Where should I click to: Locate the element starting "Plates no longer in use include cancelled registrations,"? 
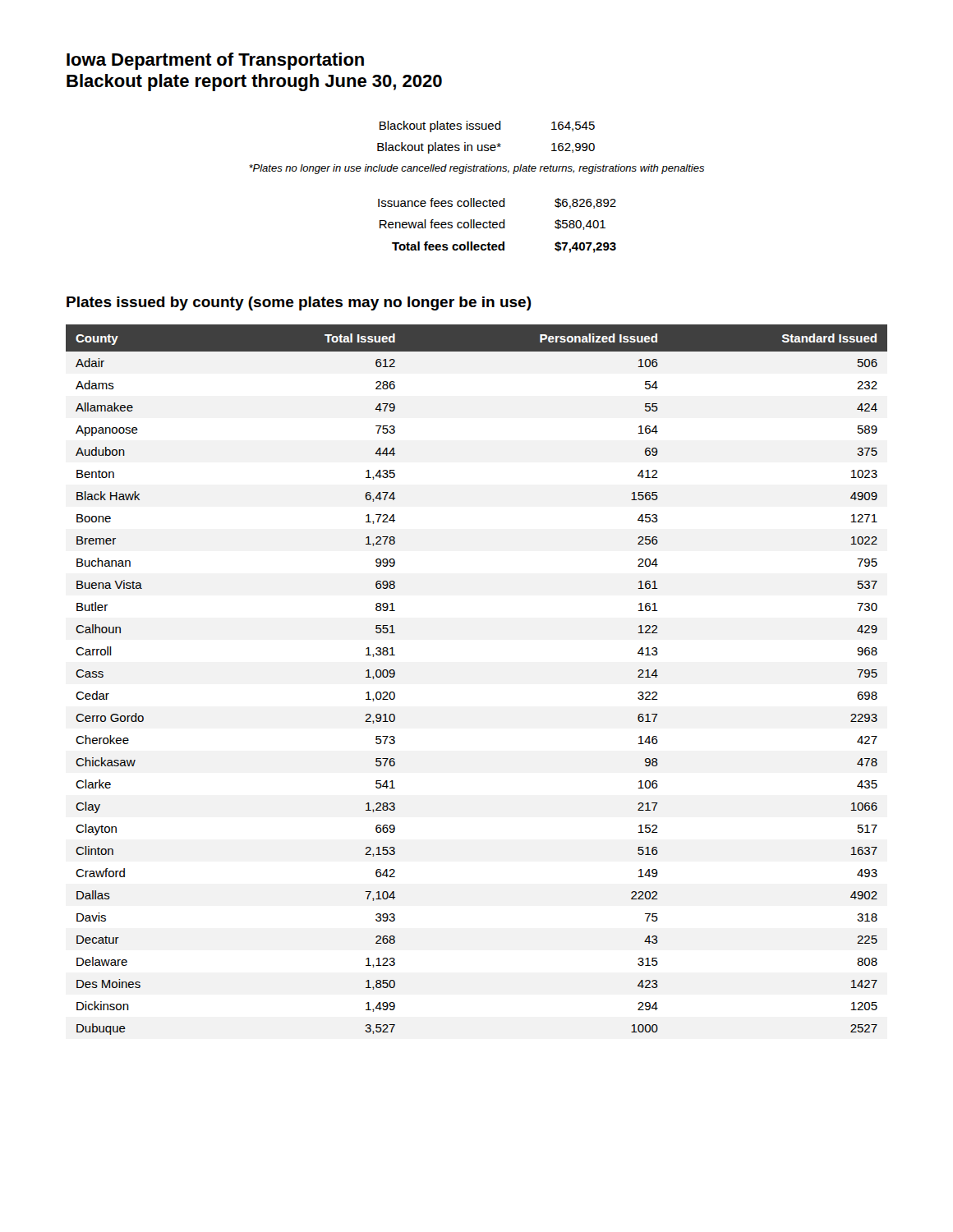coord(476,168)
